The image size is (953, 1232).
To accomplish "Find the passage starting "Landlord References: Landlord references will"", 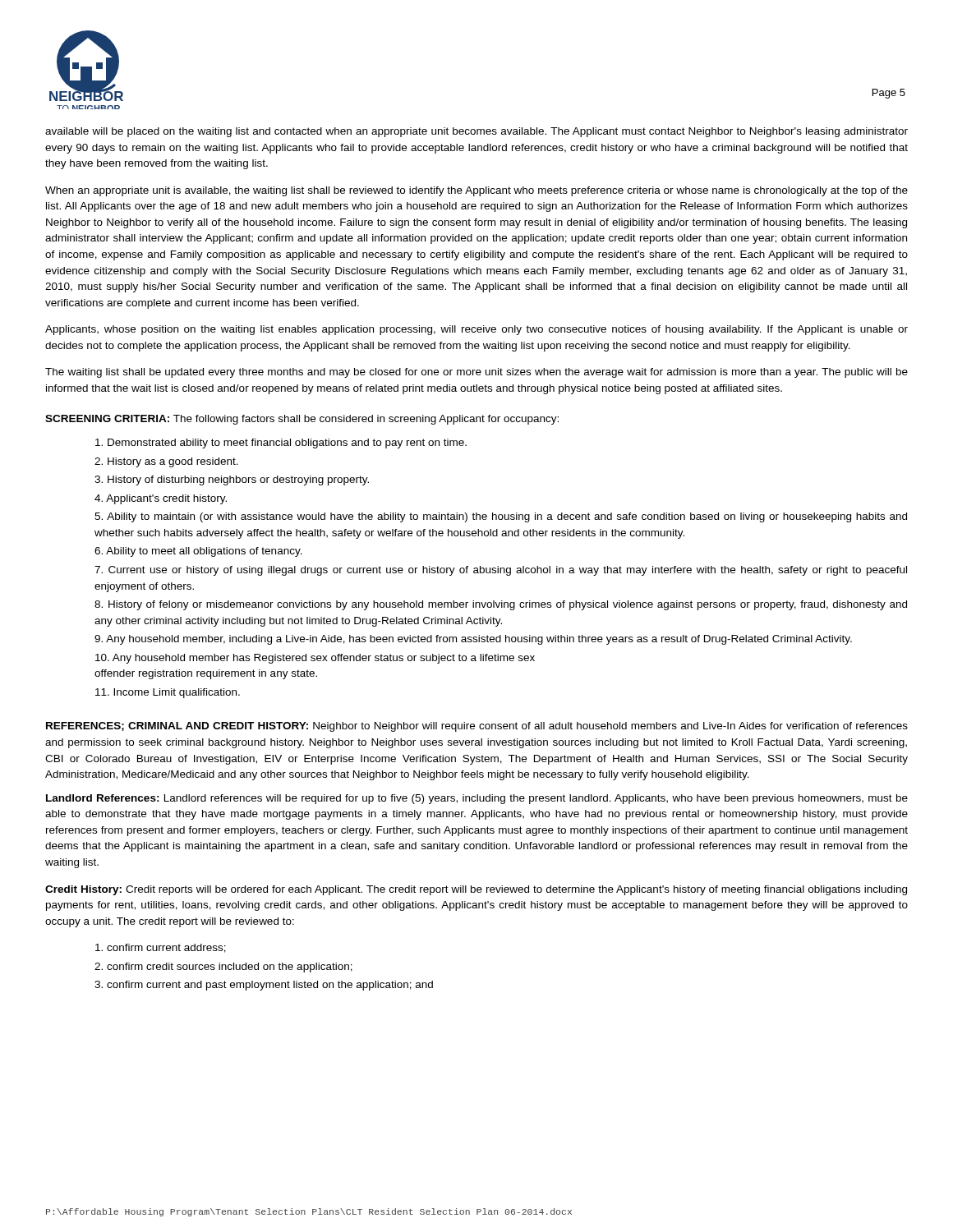I will click(476, 830).
